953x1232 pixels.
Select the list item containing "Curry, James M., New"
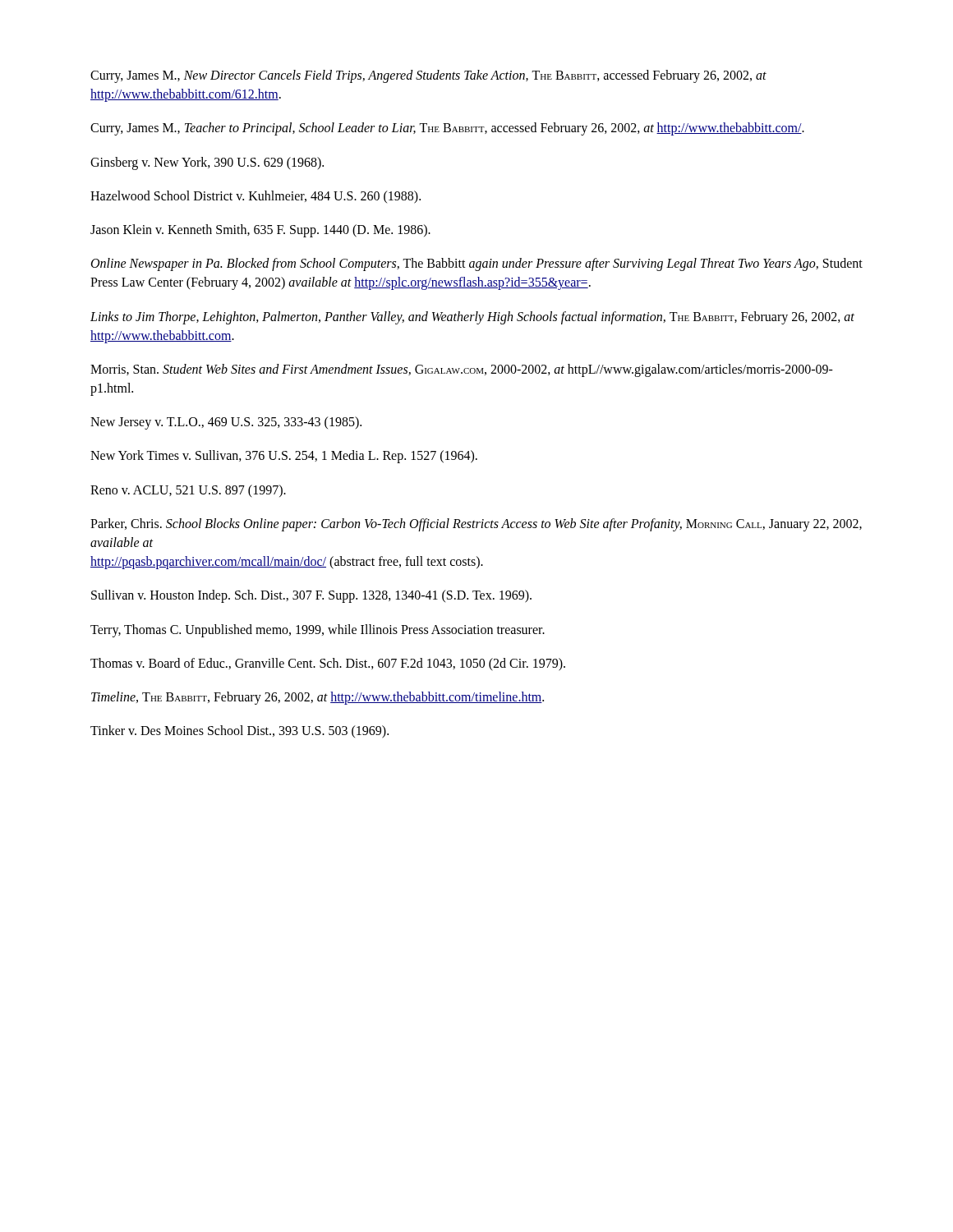[428, 85]
